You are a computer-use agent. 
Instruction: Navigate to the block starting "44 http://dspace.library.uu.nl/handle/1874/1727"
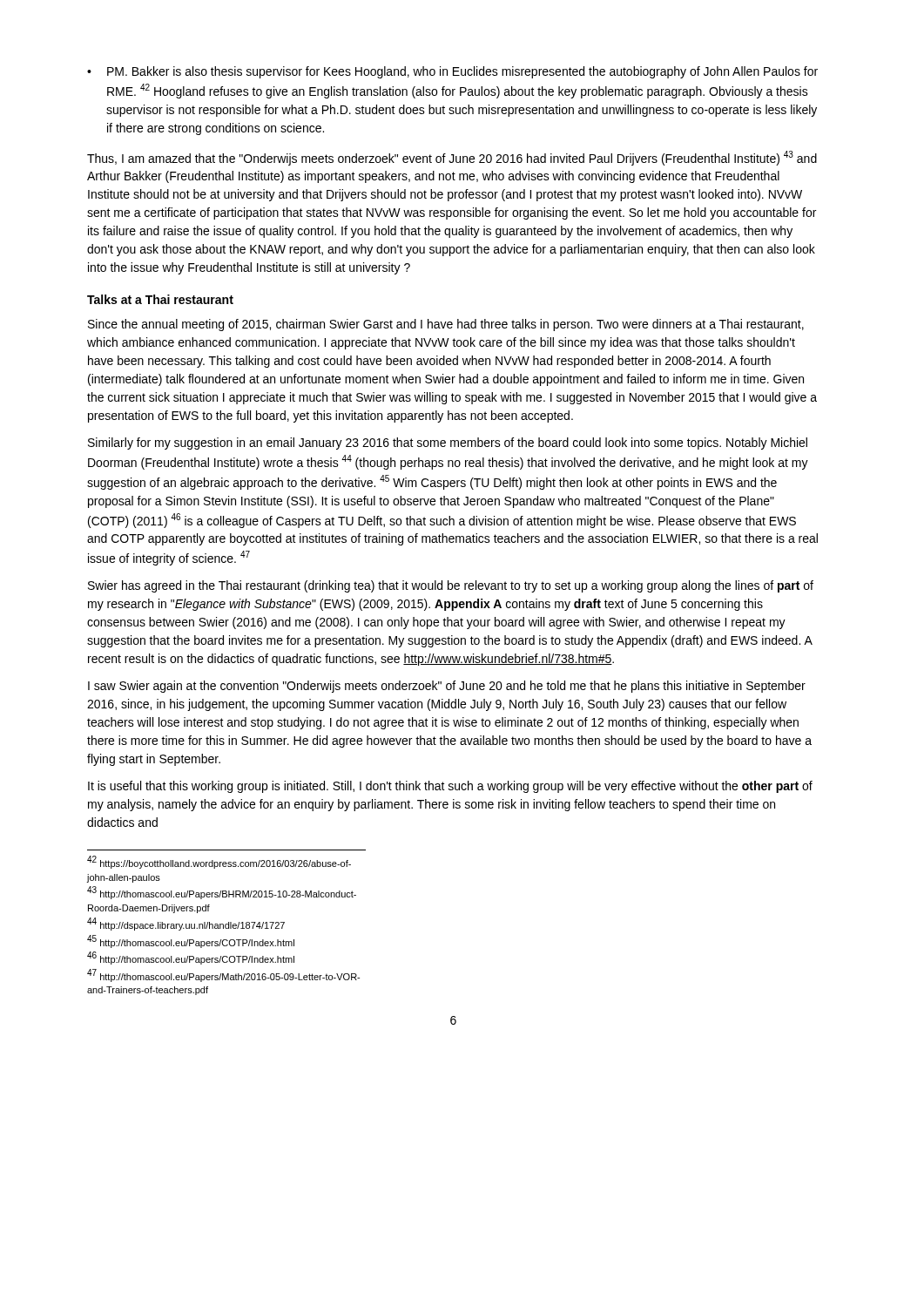coord(186,923)
